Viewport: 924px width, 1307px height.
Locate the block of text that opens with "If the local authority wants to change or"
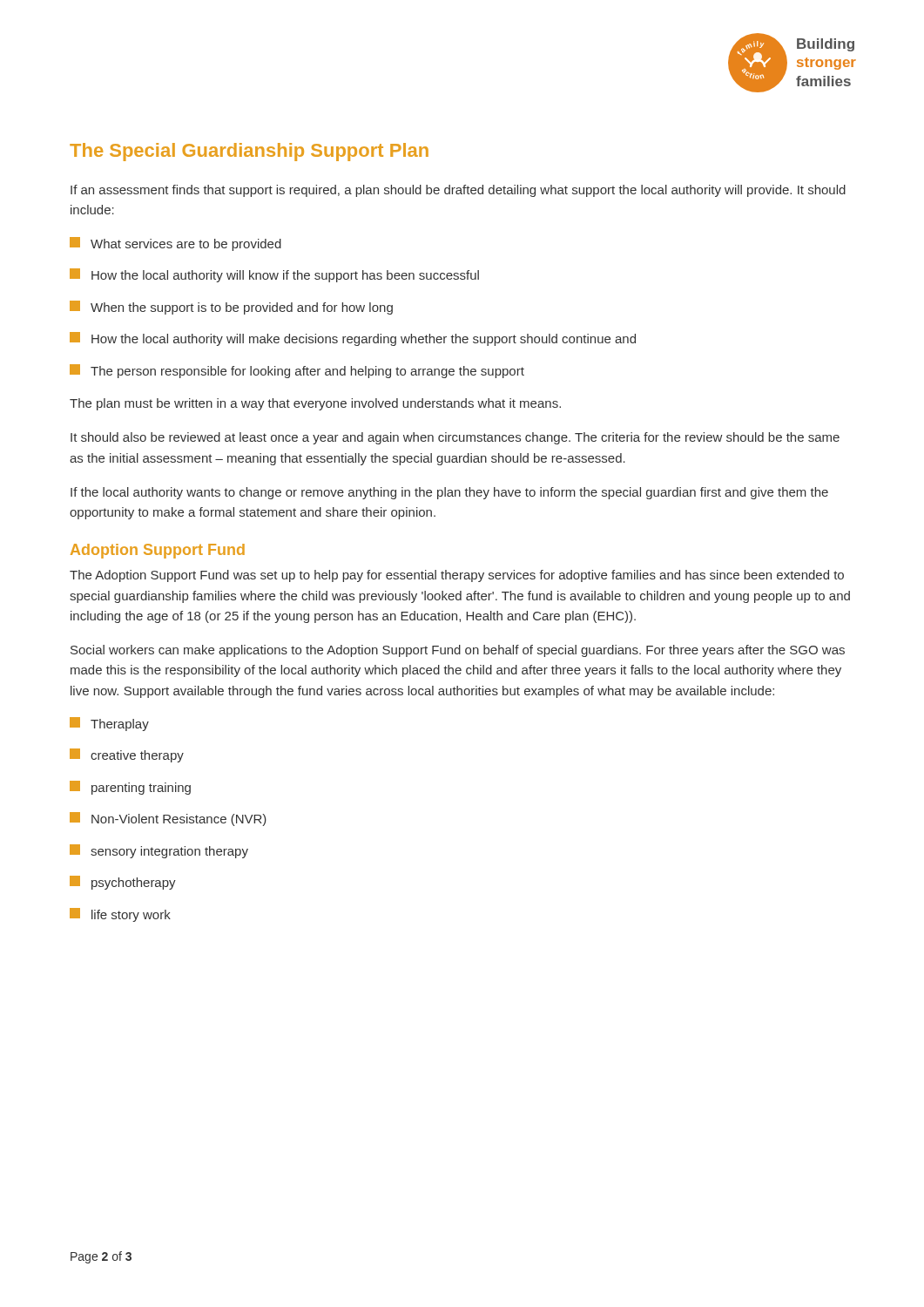point(449,502)
